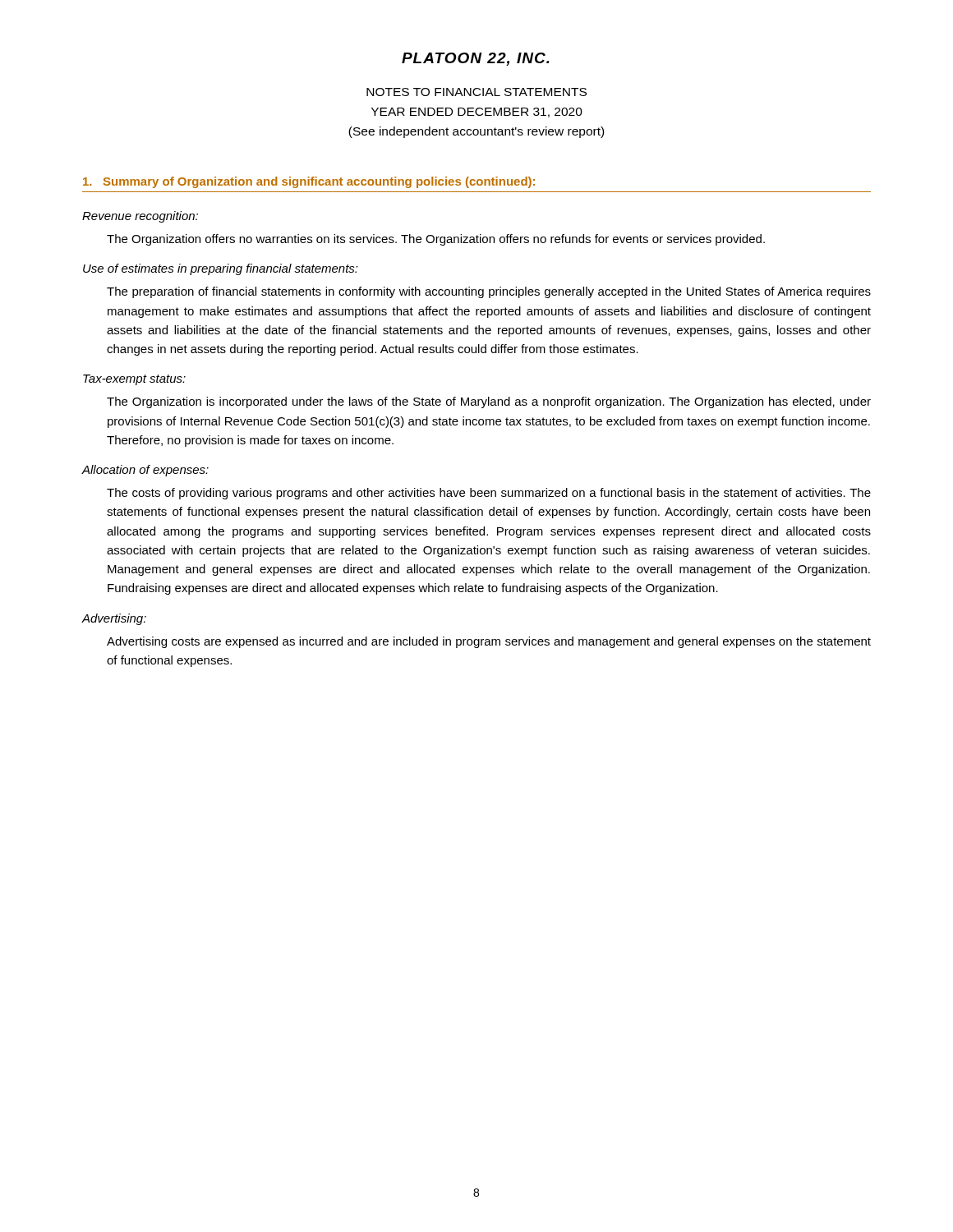The image size is (953, 1232).
Task: Find "PLATOON 22, INC." on this page
Action: coord(476,58)
